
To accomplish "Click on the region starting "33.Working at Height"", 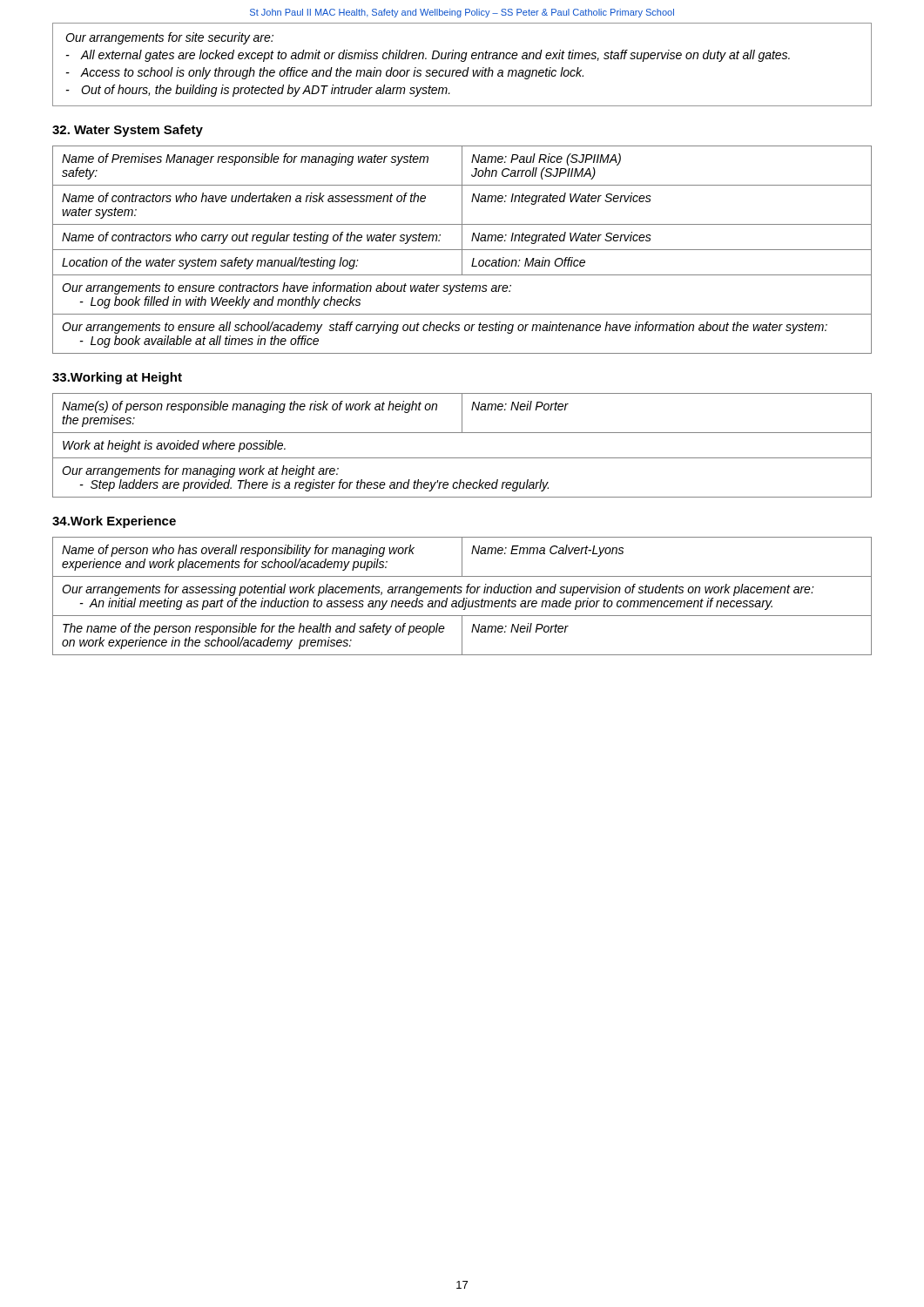I will 117,377.
